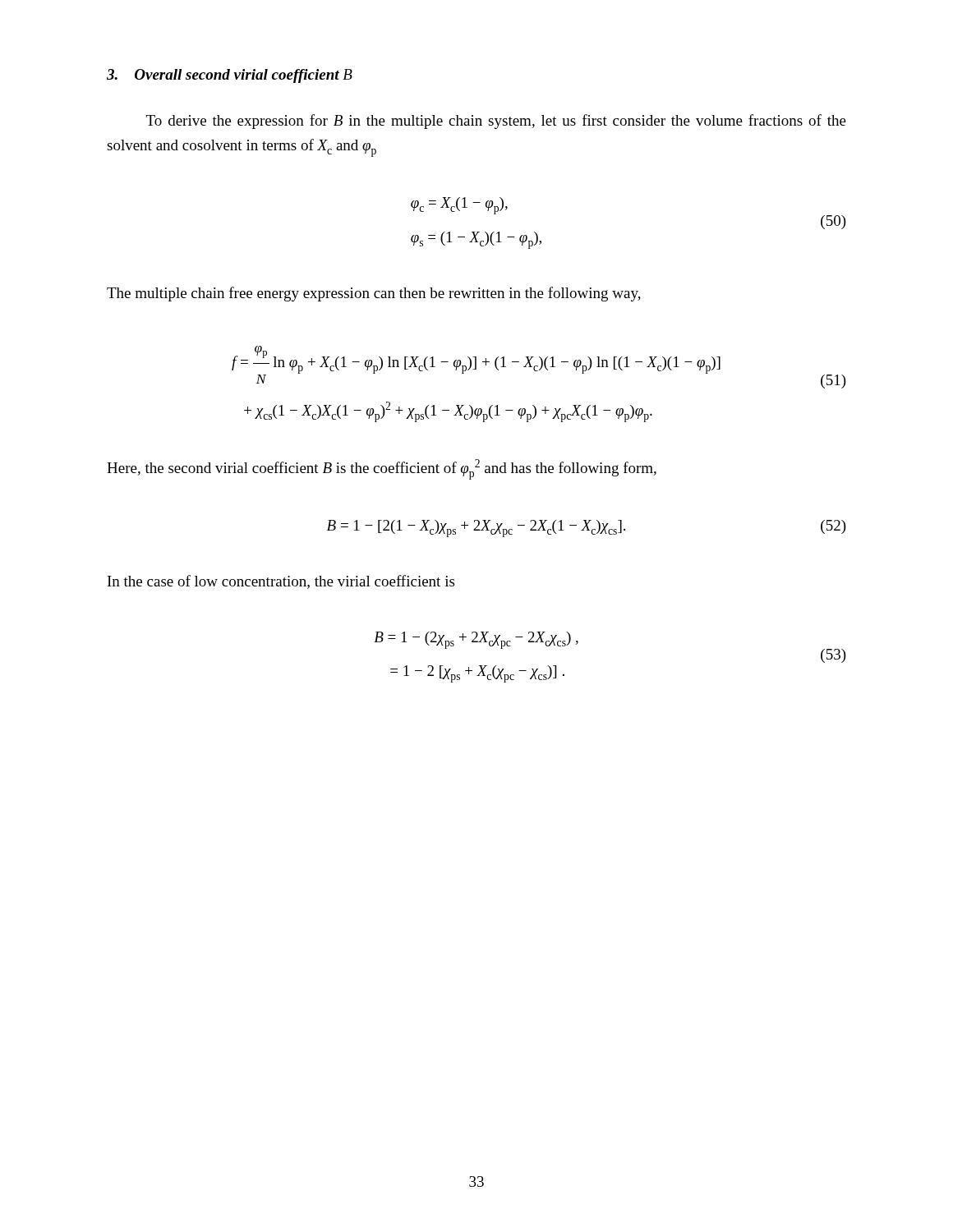The height and width of the screenshot is (1232, 953).
Task: Locate the passage starting "φc = Xc(1 − φp),"
Action: pos(459,211)
